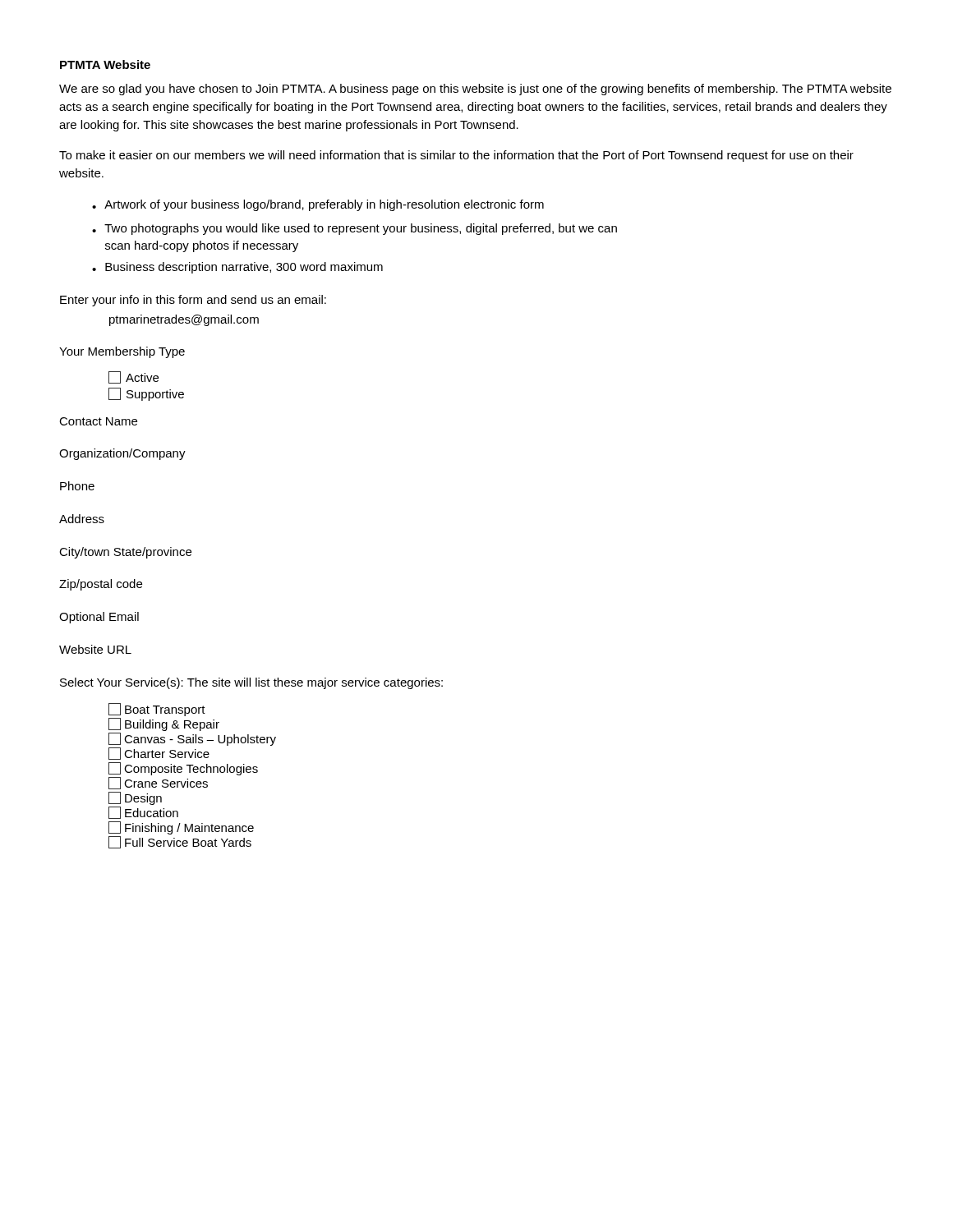953x1232 pixels.
Task: Click on the list item with the text "• Business description narrative, 300 word maximum"
Action: pyautogui.click(x=238, y=268)
